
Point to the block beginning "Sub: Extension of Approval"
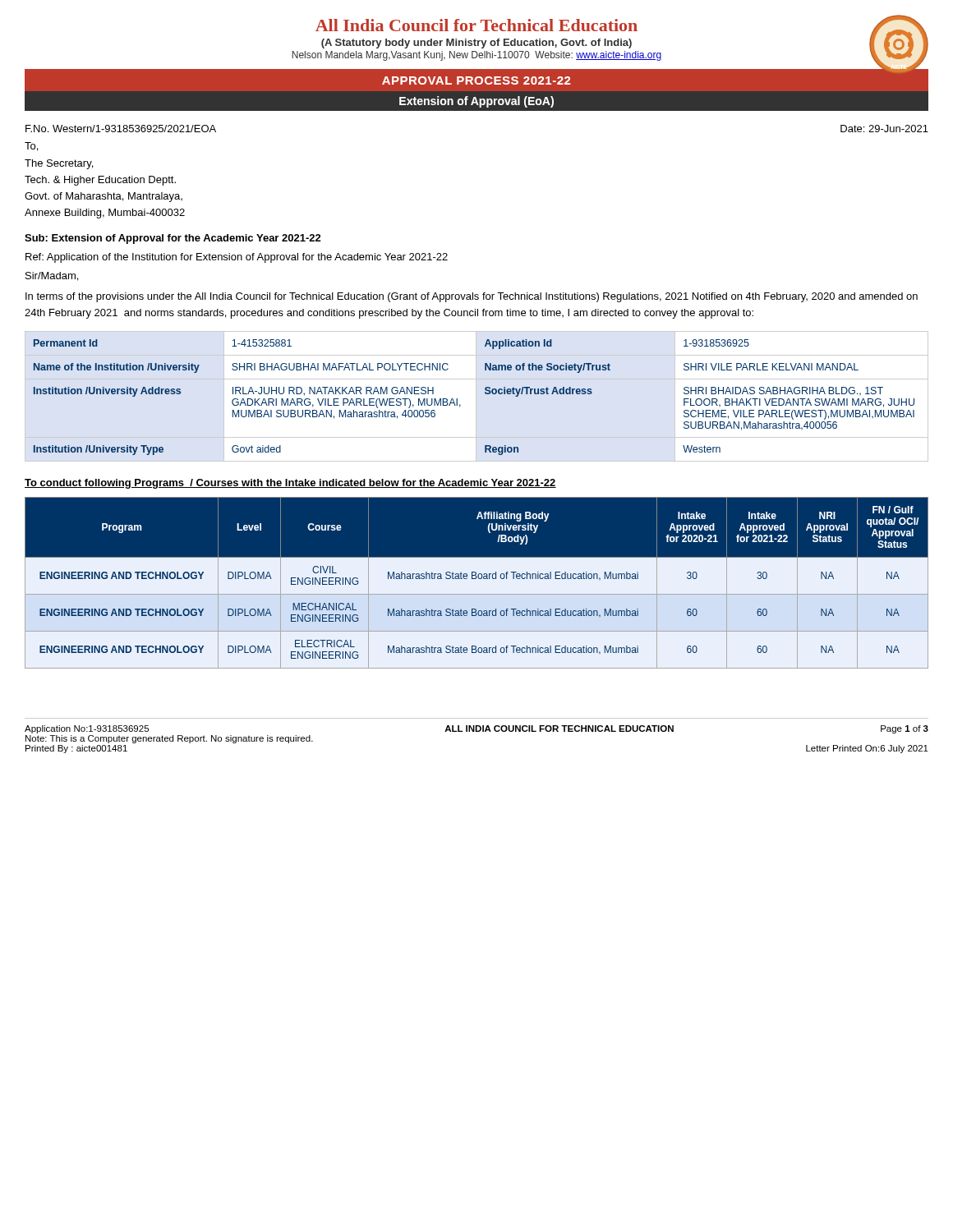[173, 237]
